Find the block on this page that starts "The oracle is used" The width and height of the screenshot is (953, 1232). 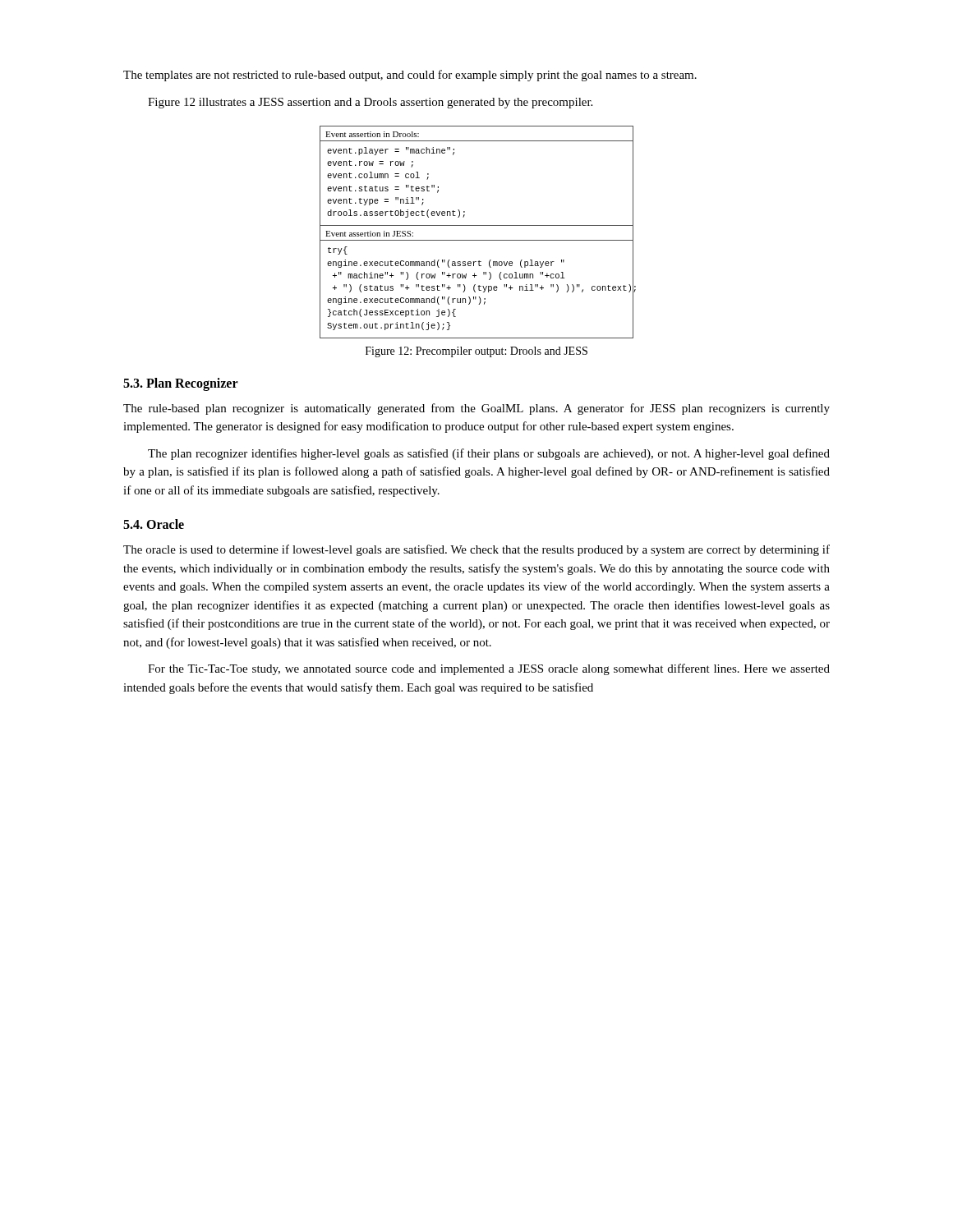tap(476, 619)
